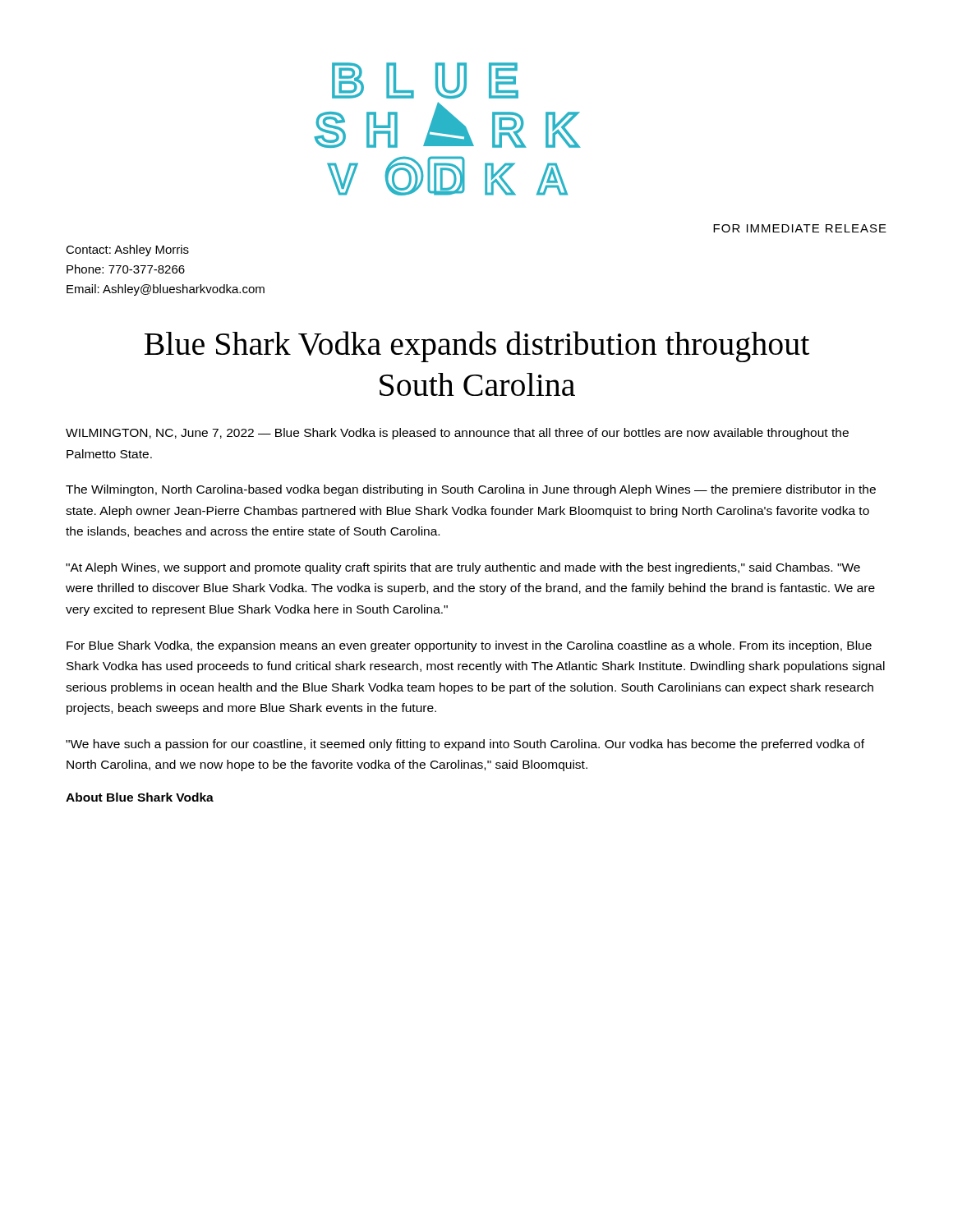
Task: Click on the logo
Action: pyautogui.click(x=476, y=106)
